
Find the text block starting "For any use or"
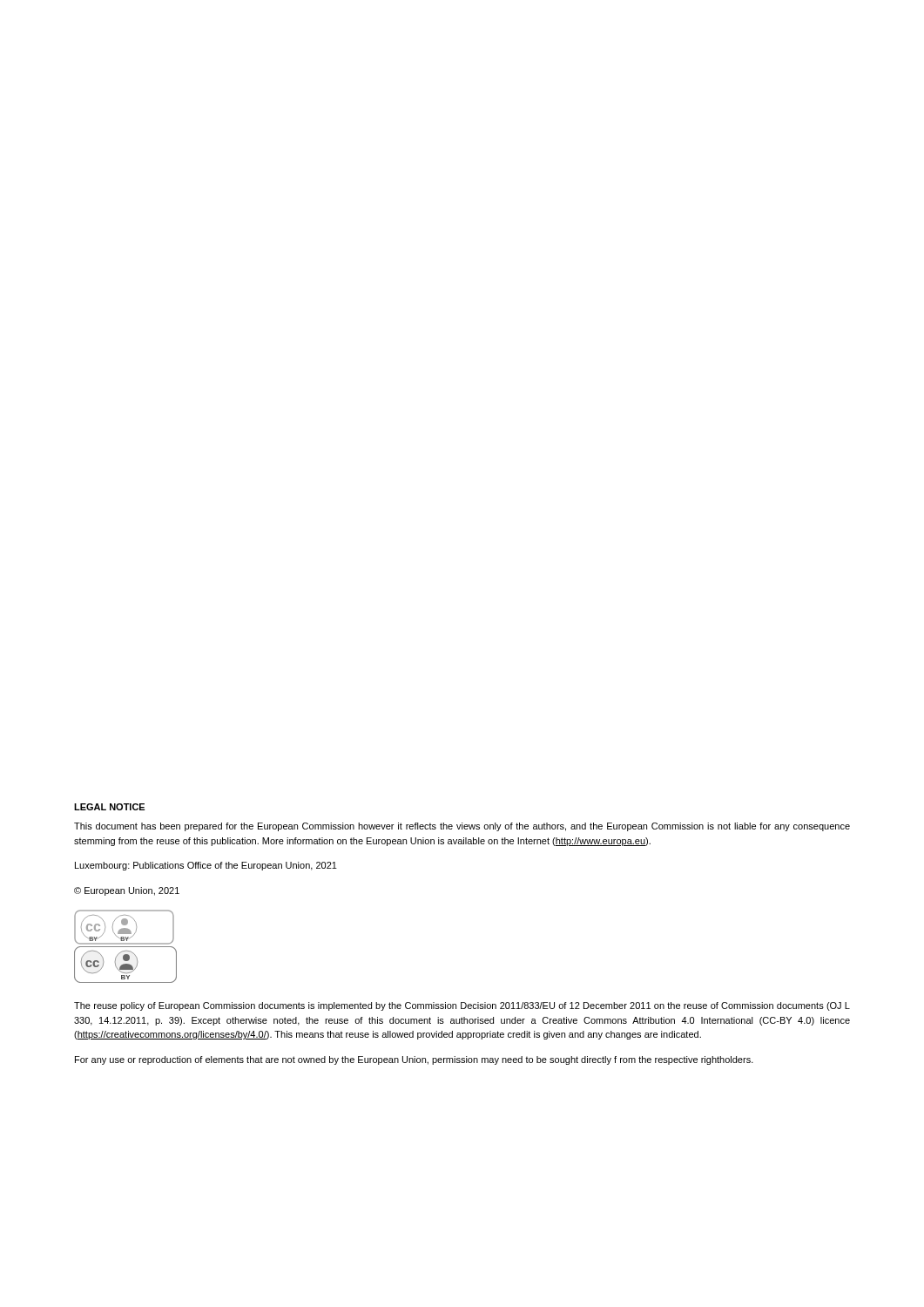click(x=414, y=1059)
